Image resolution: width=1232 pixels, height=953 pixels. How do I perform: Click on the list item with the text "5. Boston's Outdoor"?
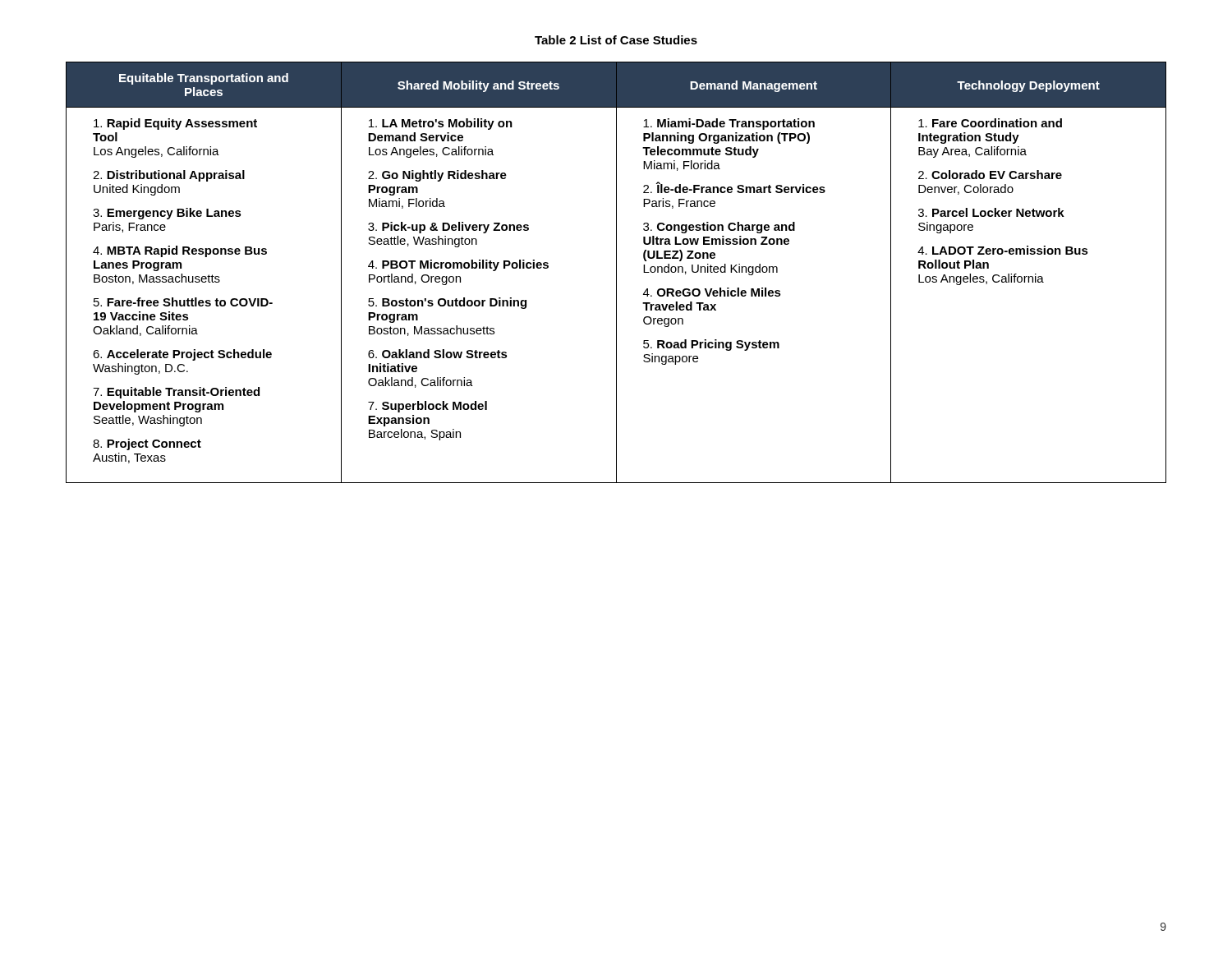[x=487, y=316]
